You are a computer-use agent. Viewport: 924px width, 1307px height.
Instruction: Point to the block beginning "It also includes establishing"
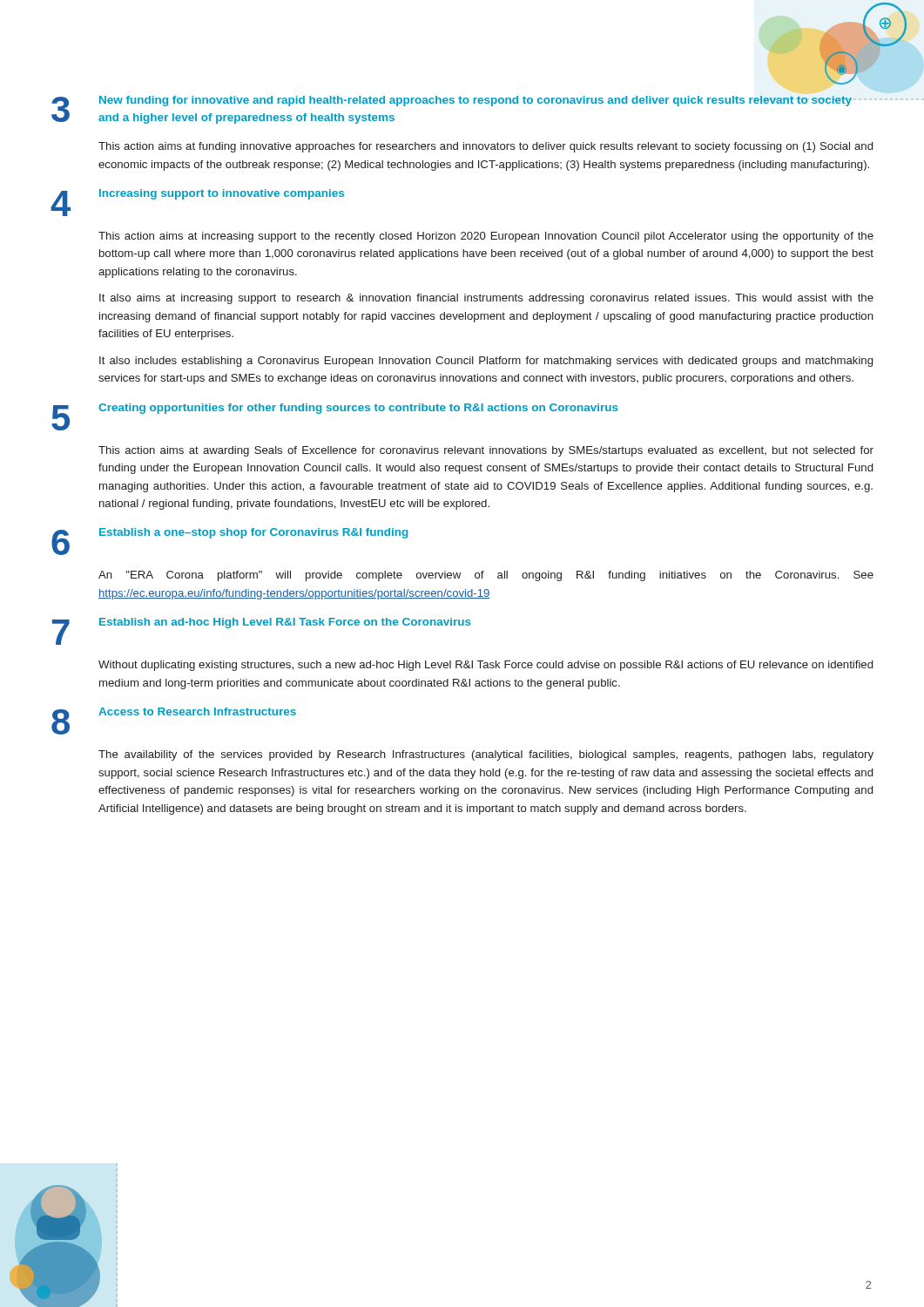click(486, 369)
